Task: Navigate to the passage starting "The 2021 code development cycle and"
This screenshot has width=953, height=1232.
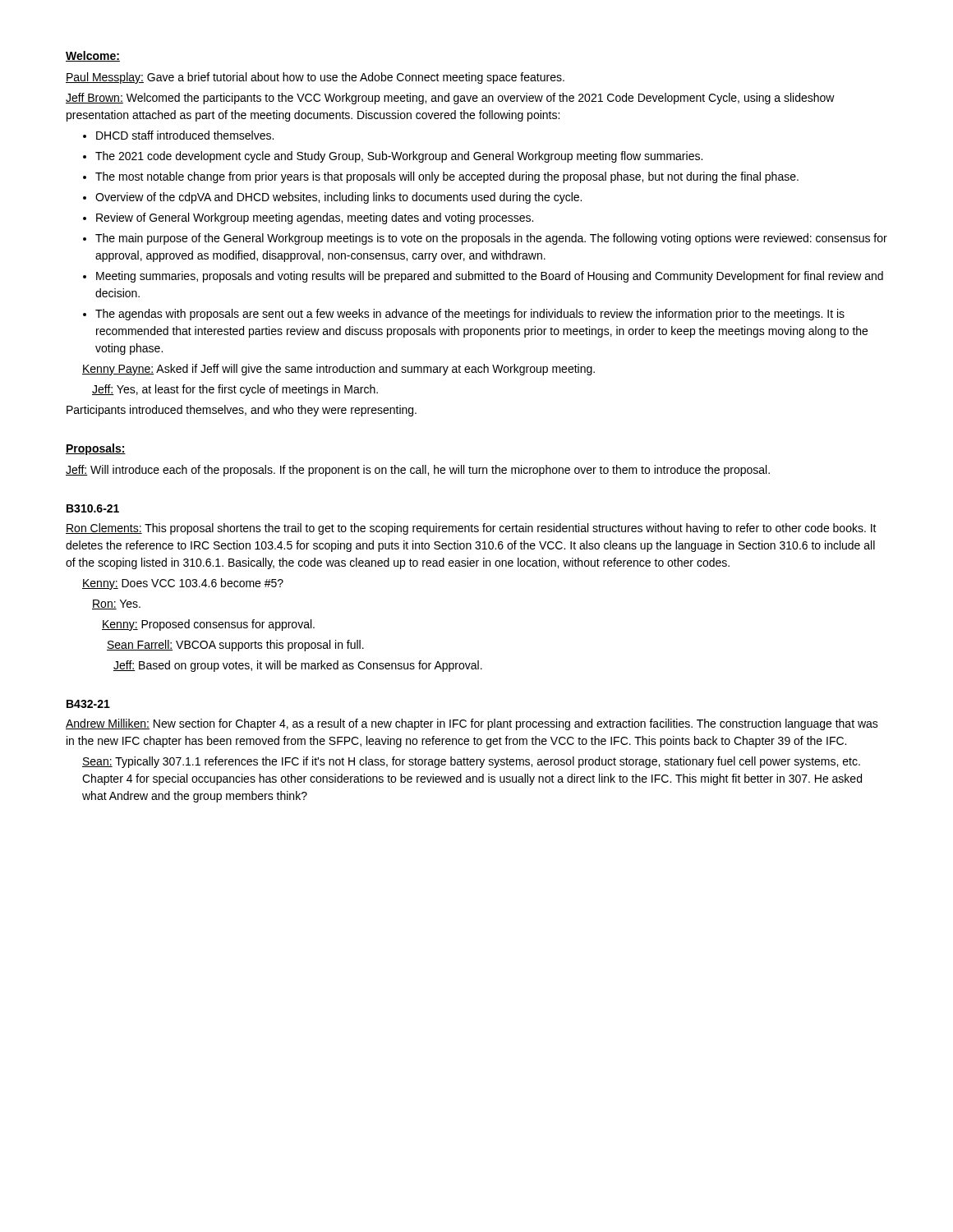Action: (476, 156)
